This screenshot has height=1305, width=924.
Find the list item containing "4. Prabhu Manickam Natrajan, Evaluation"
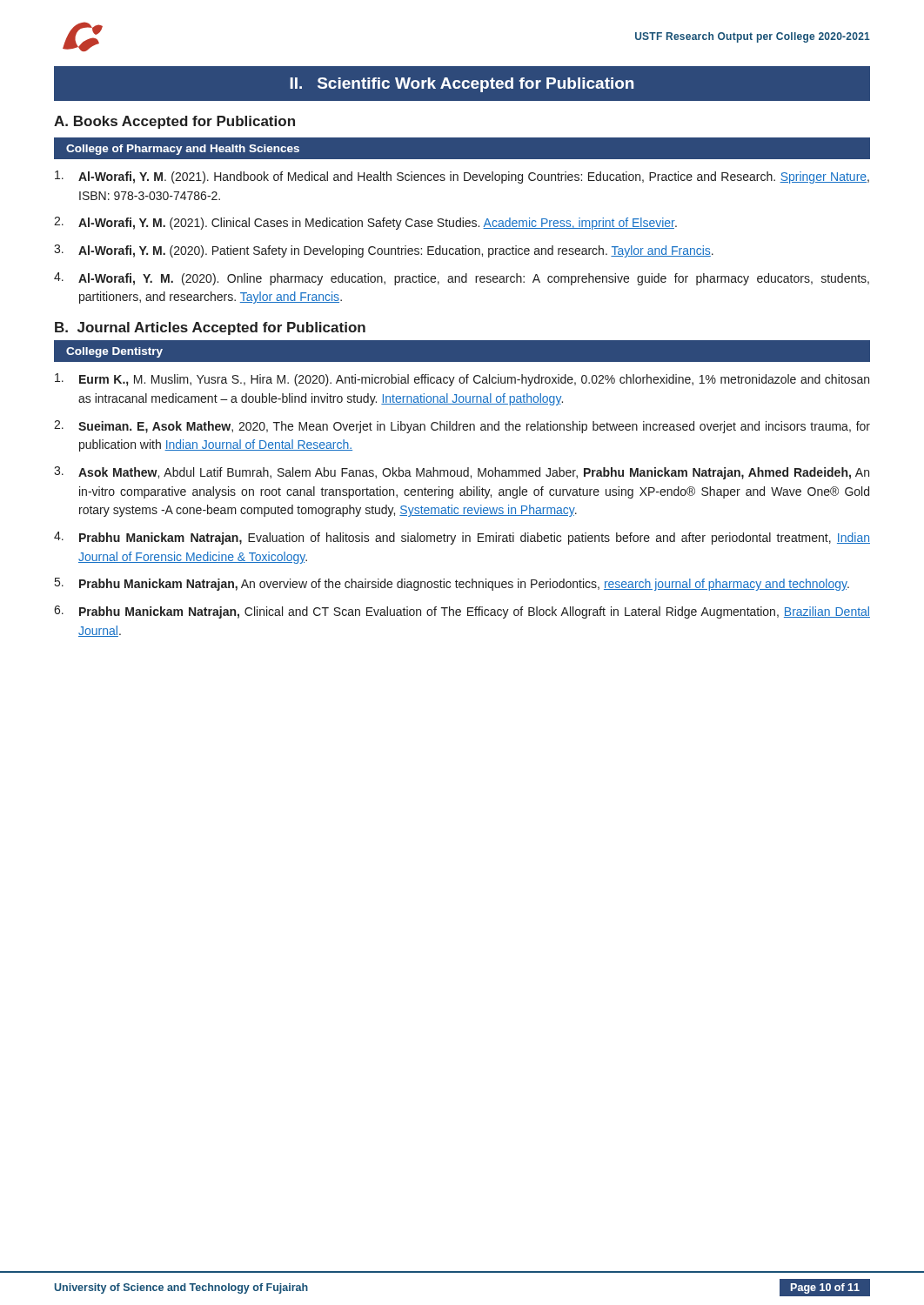point(462,548)
